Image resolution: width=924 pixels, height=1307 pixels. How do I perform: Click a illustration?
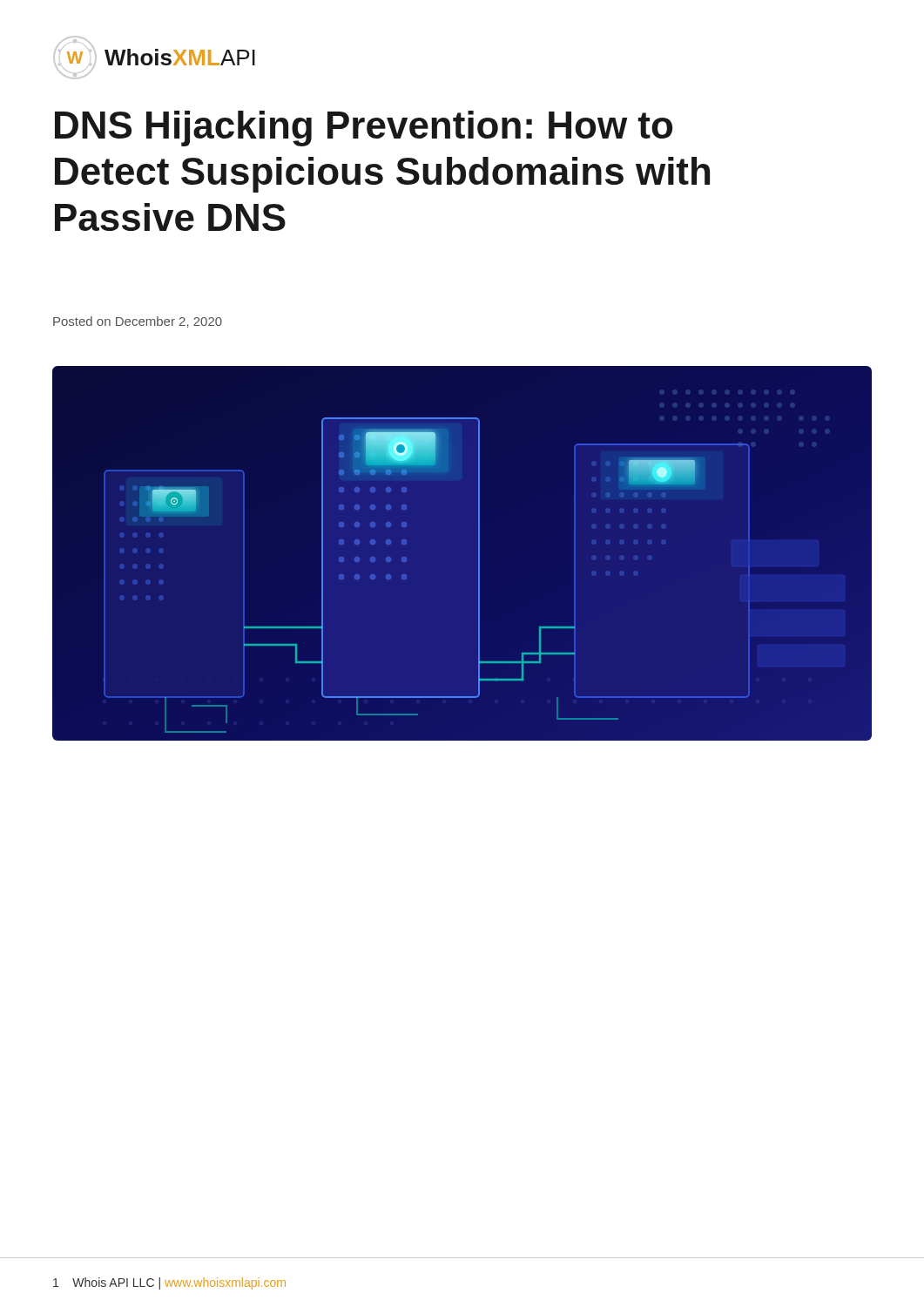coord(462,553)
